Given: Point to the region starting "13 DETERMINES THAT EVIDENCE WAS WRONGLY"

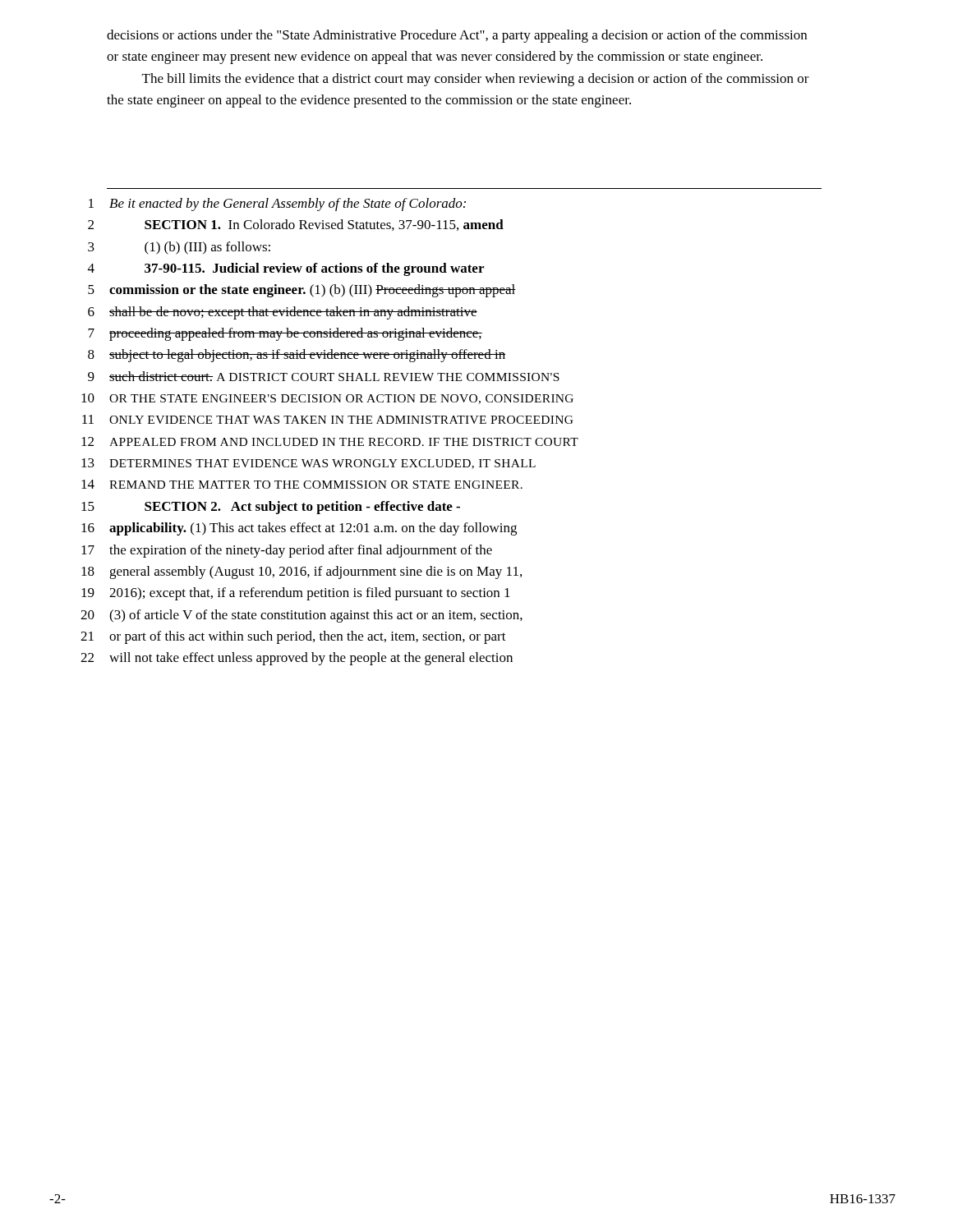Looking at the screenshot, I should click(464, 463).
